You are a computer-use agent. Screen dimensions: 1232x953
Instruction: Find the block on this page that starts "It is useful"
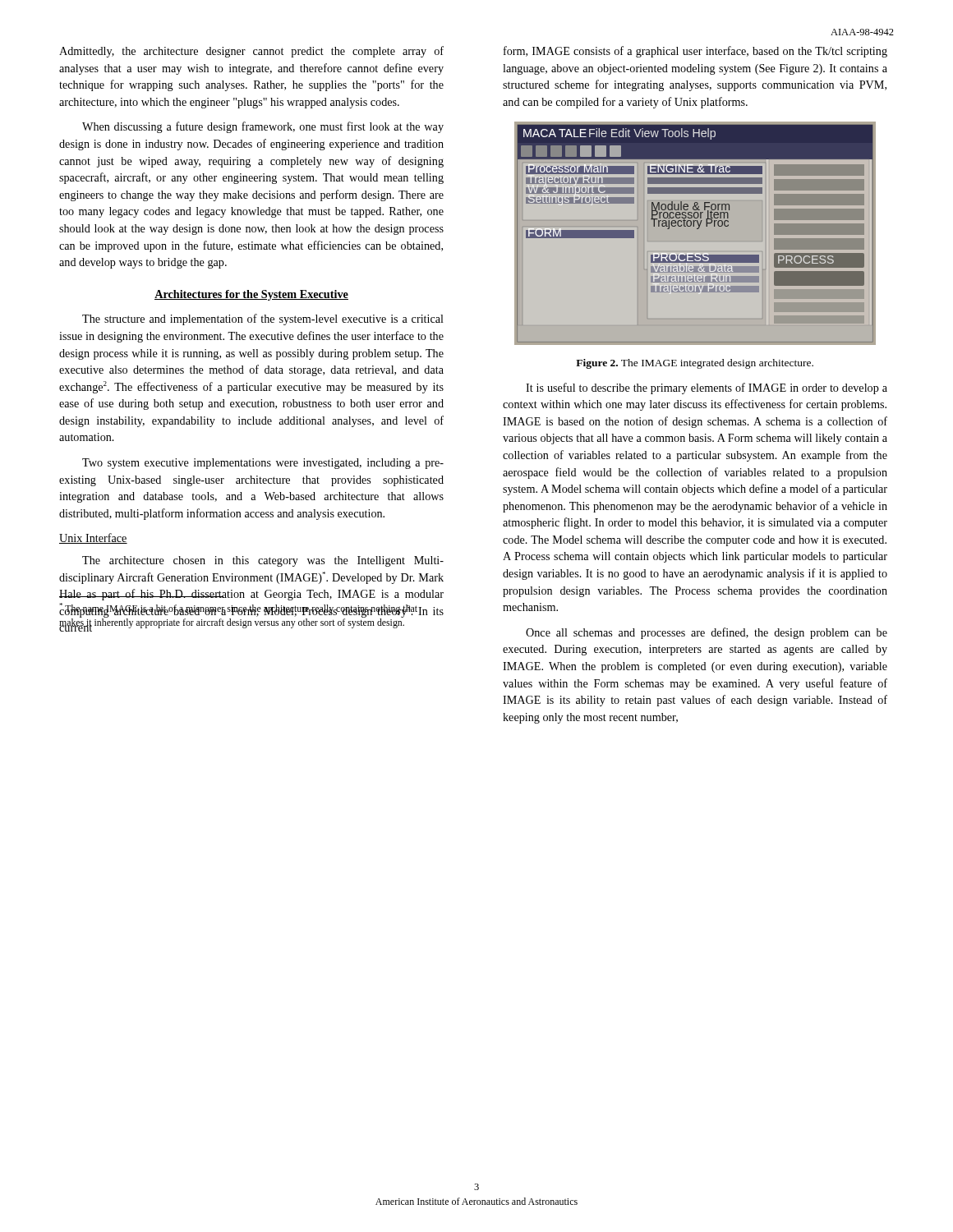click(x=695, y=497)
